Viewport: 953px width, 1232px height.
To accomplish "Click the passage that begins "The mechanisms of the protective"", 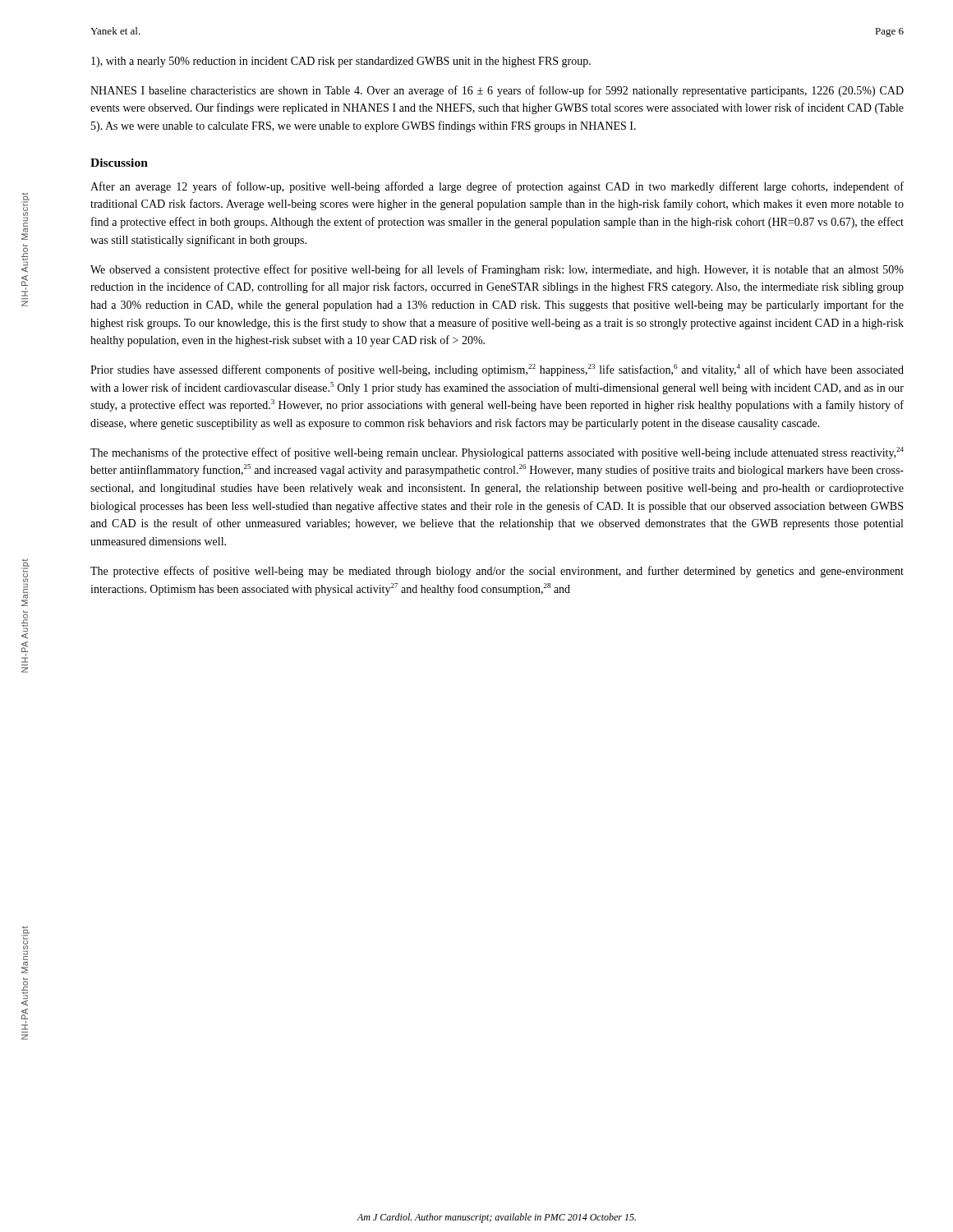I will (x=497, y=497).
